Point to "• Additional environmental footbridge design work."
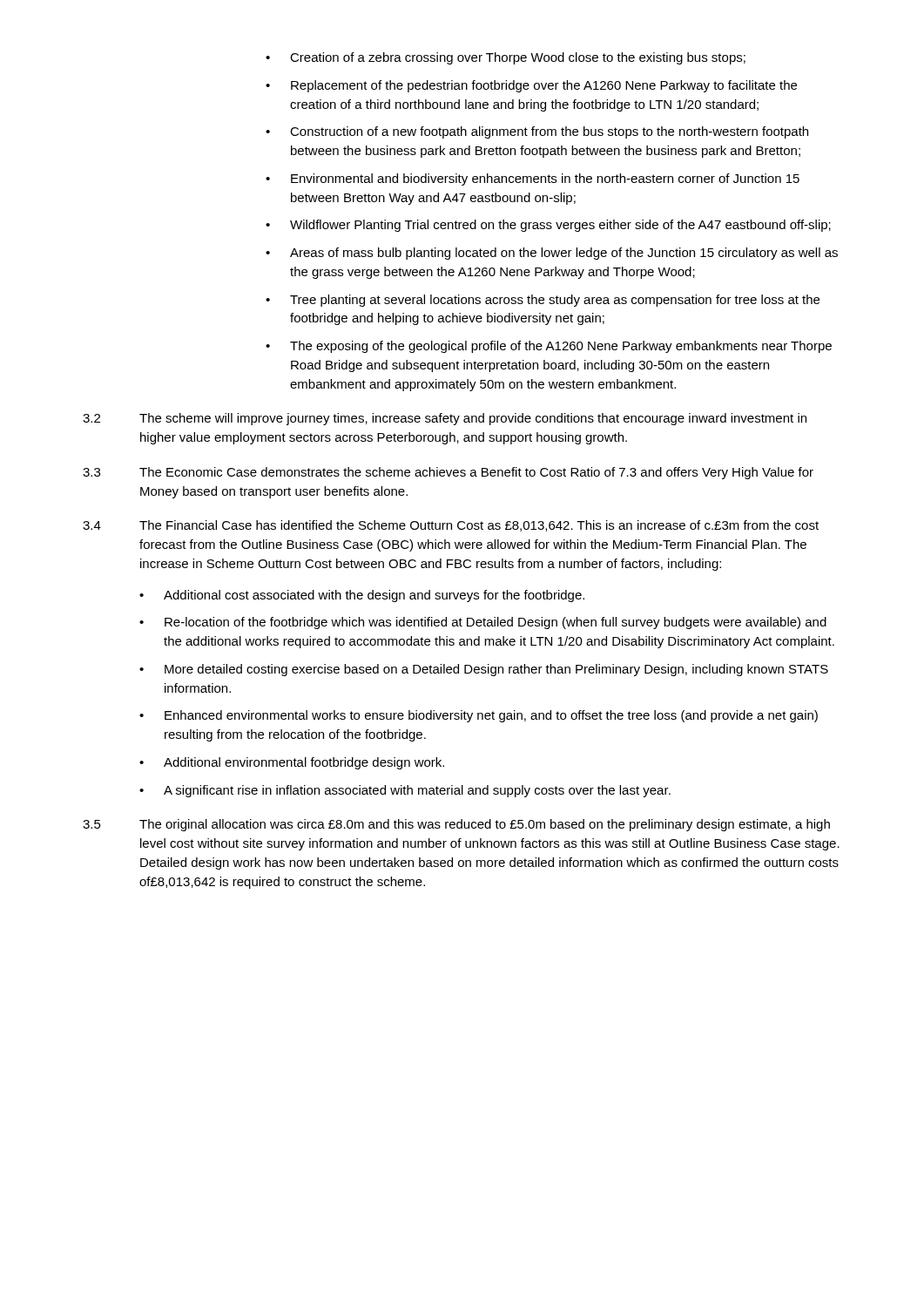This screenshot has width=924, height=1307. point(292,762)
